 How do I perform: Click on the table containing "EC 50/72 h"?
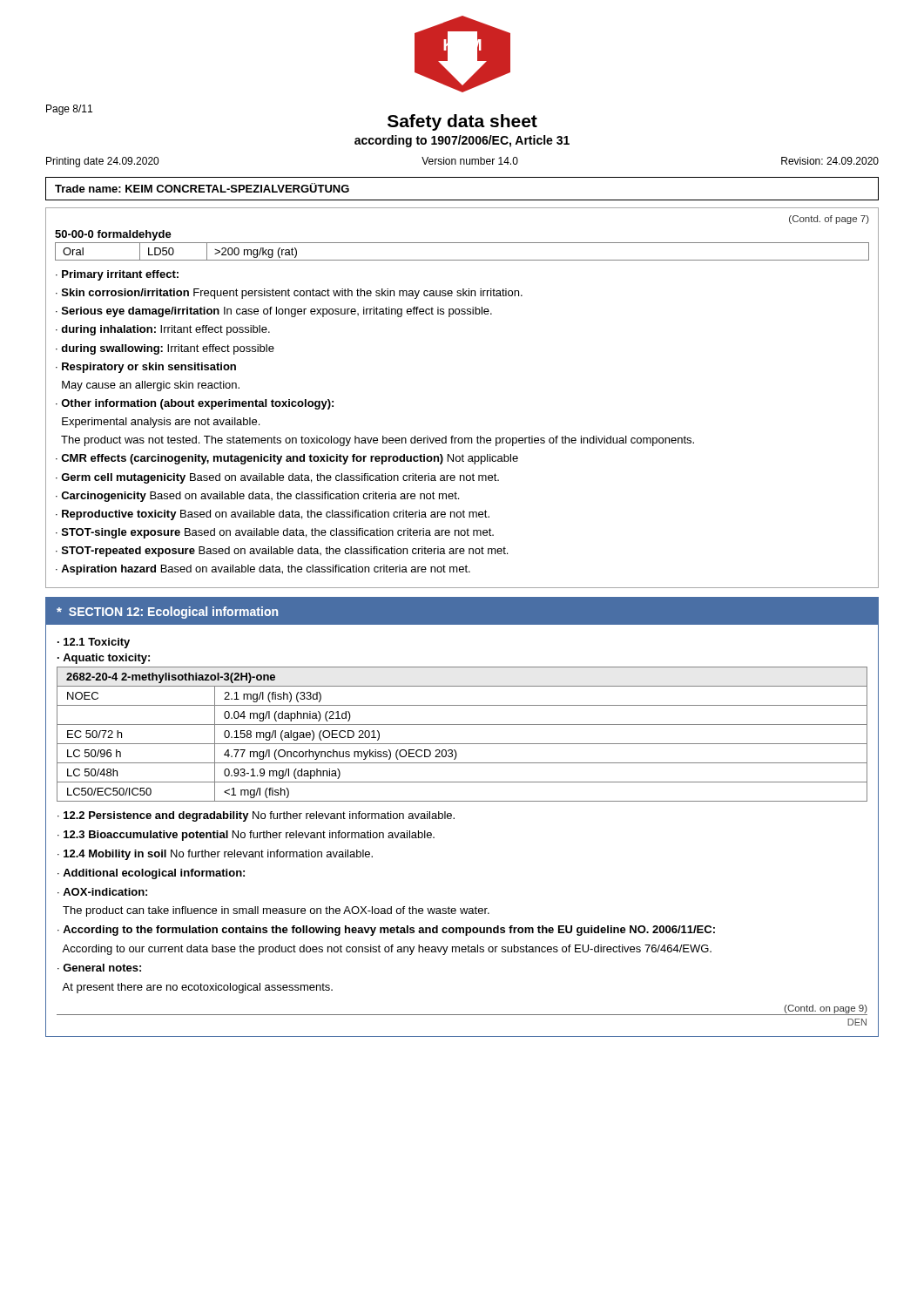[x=462, y=734]
